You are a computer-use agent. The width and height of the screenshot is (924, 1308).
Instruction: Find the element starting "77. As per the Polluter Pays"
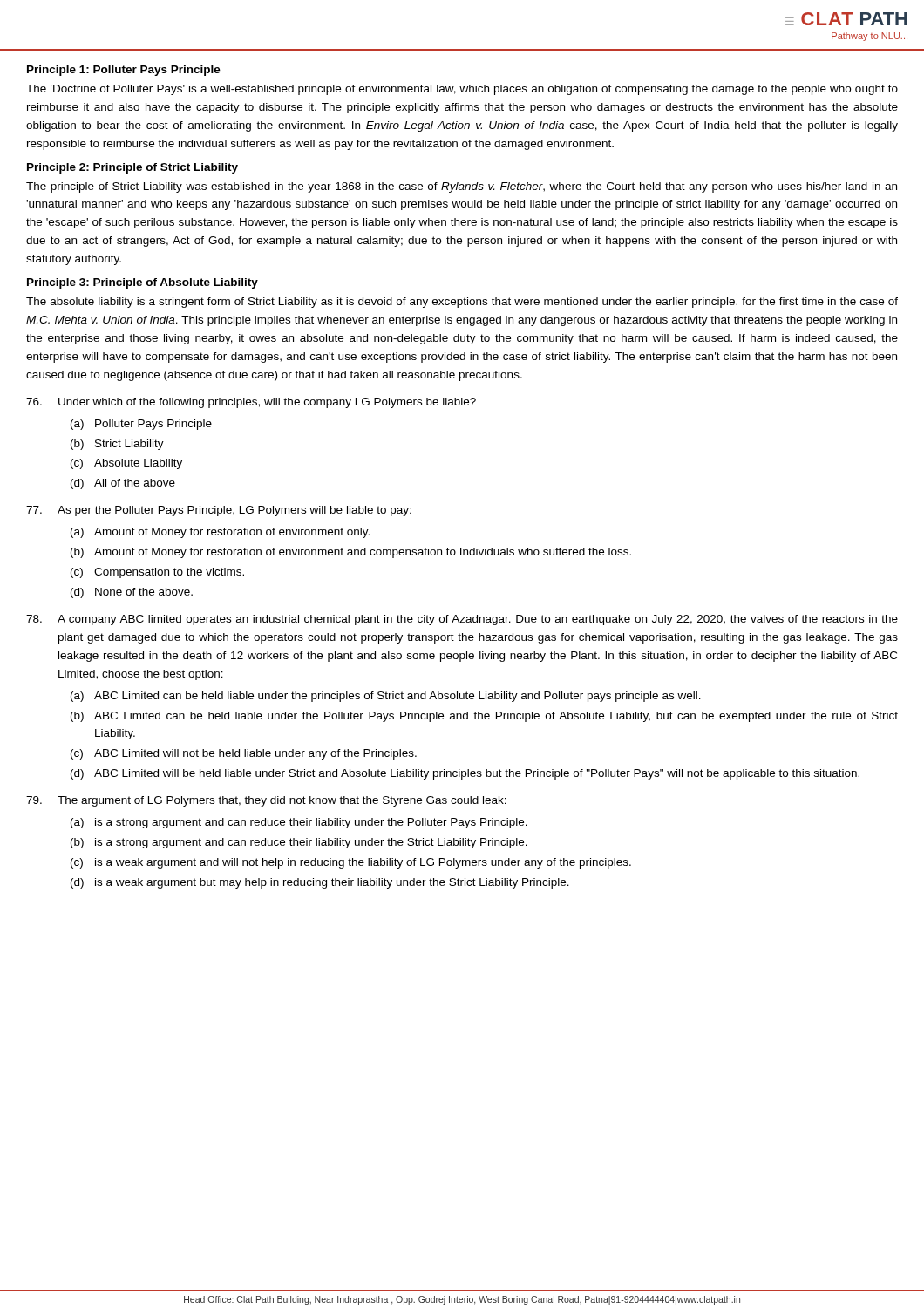[x=462, y=552]
